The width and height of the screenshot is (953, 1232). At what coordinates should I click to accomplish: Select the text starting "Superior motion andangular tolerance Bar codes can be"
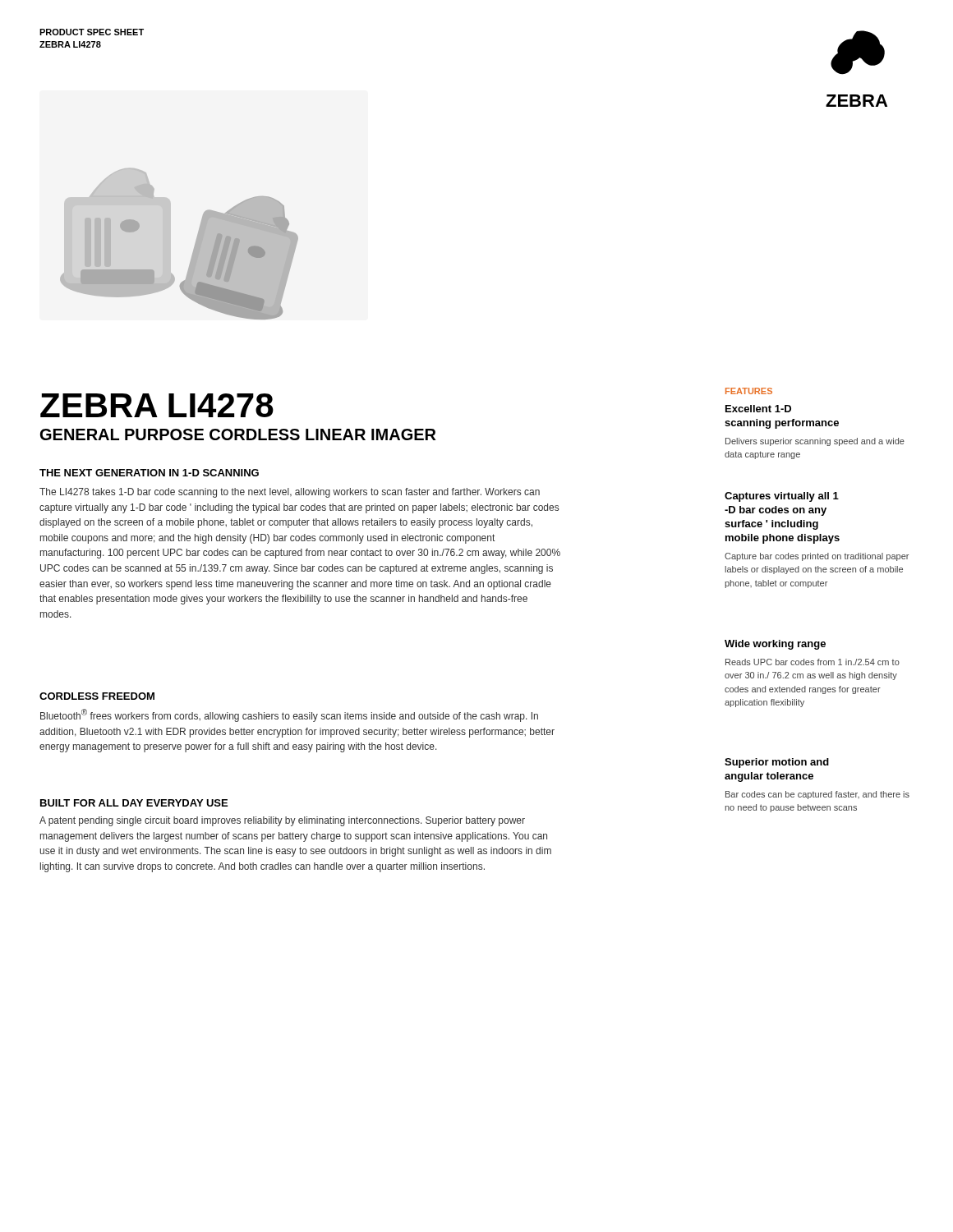click(819, 785)
